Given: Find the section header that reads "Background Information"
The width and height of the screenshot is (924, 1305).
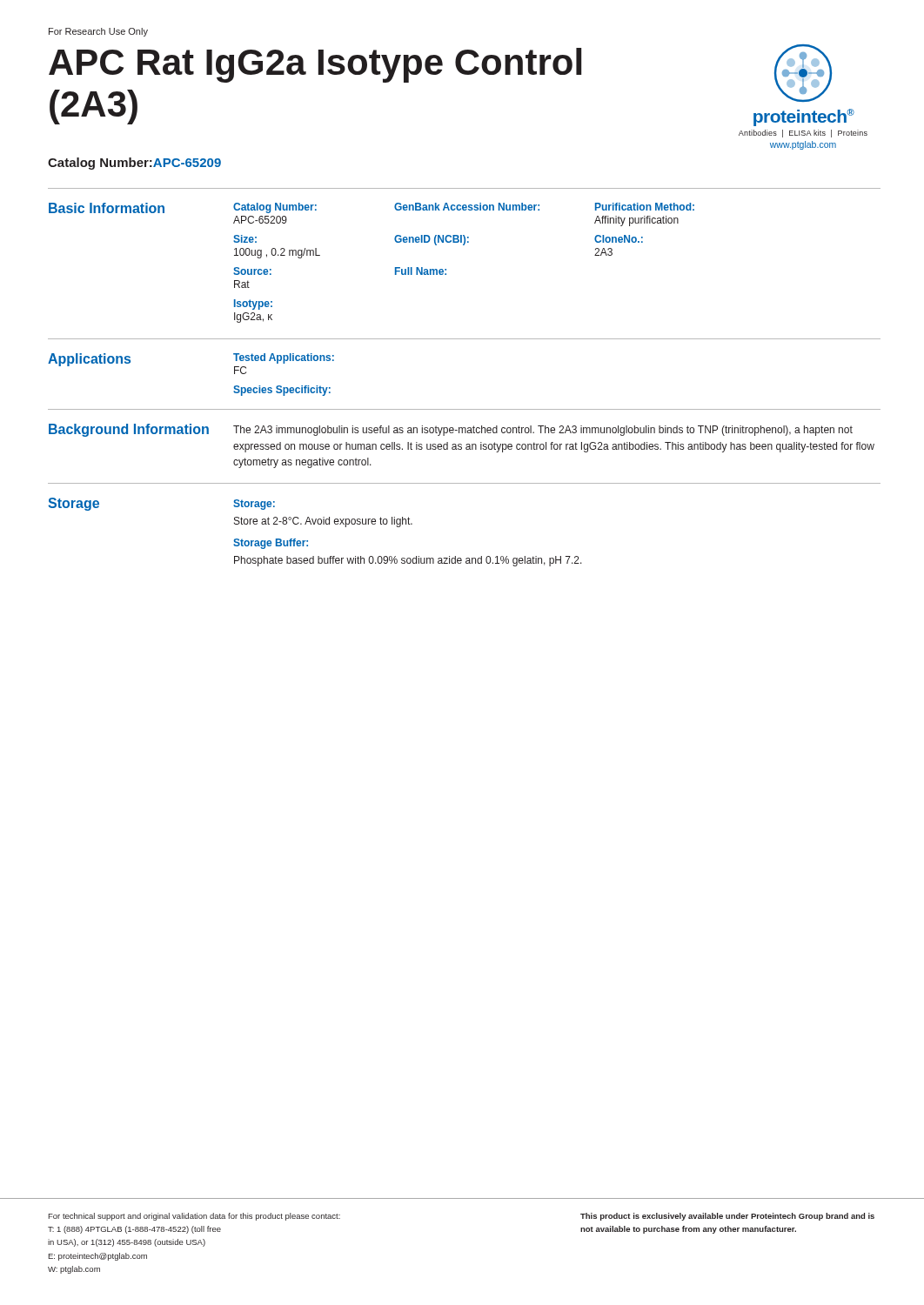Looking at the screenshot, I should (129, 429).
